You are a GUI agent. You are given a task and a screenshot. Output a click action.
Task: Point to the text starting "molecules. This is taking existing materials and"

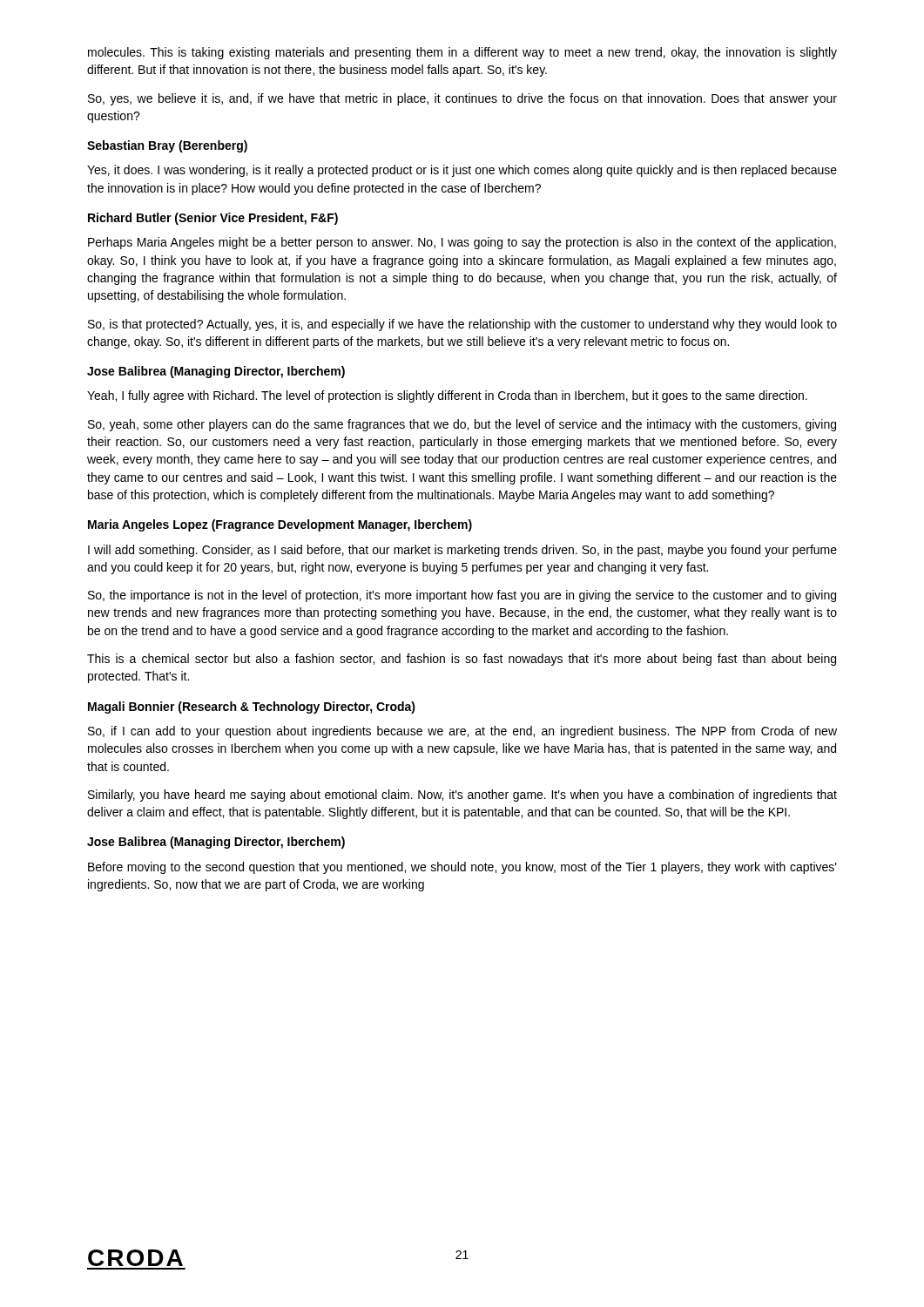coord(462,61)
